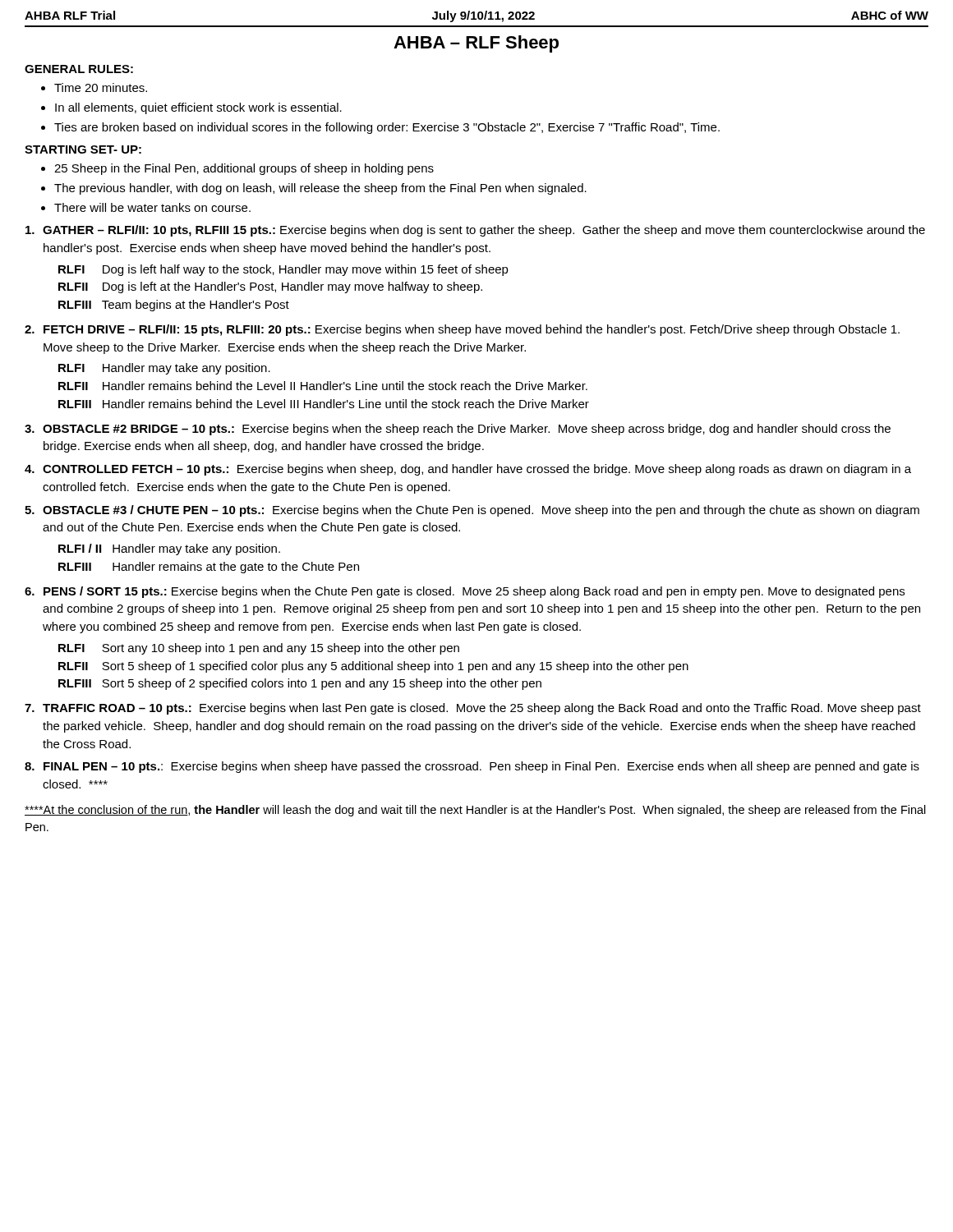Image resolution: width=953 pixels, height=1232 pixels.
Task: Find the text starting "AHBA – RLF Sheep"
Action: tap(476, 42)
